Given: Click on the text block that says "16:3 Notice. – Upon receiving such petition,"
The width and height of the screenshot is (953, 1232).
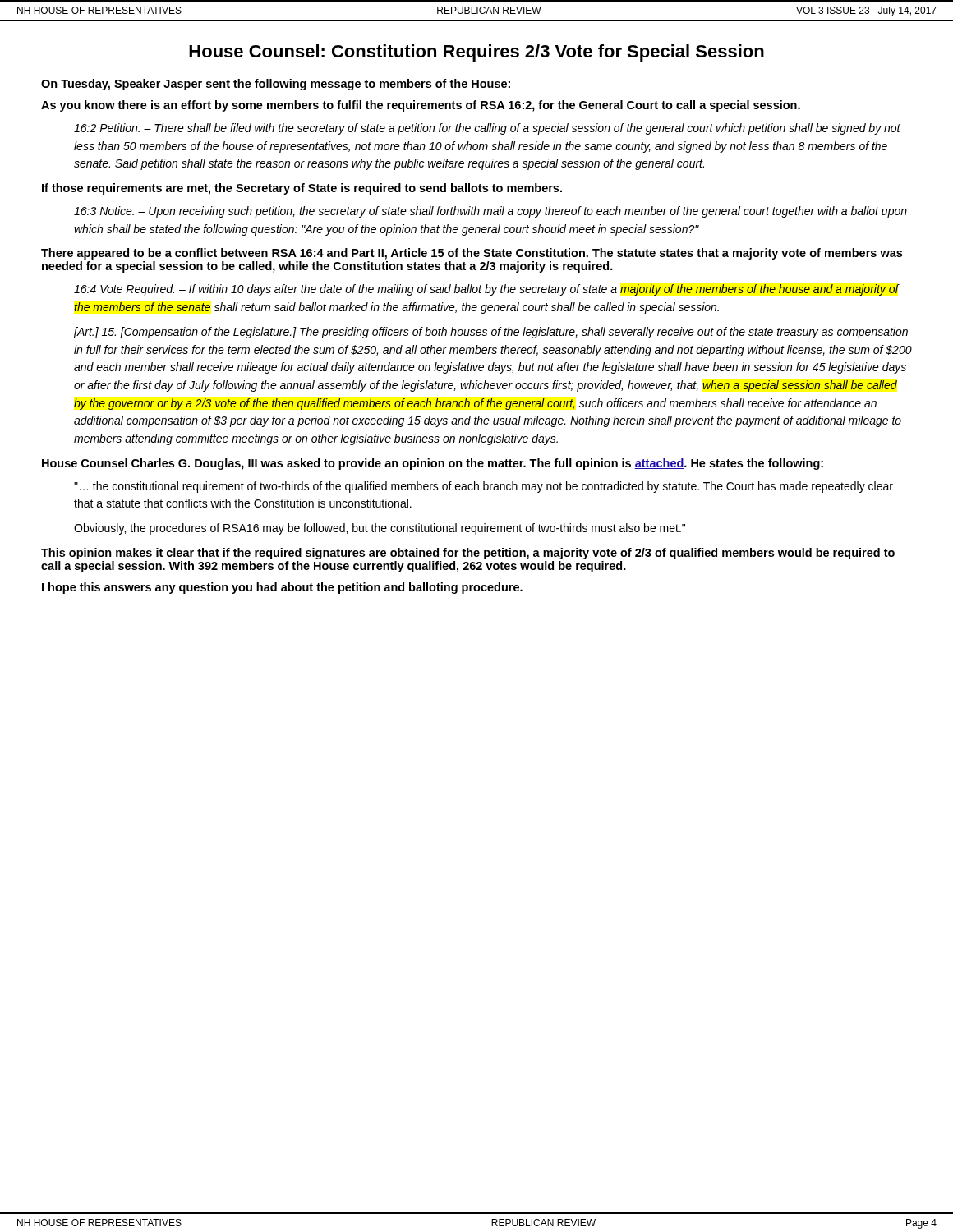Looking at the screenshot, I should 490,220.
